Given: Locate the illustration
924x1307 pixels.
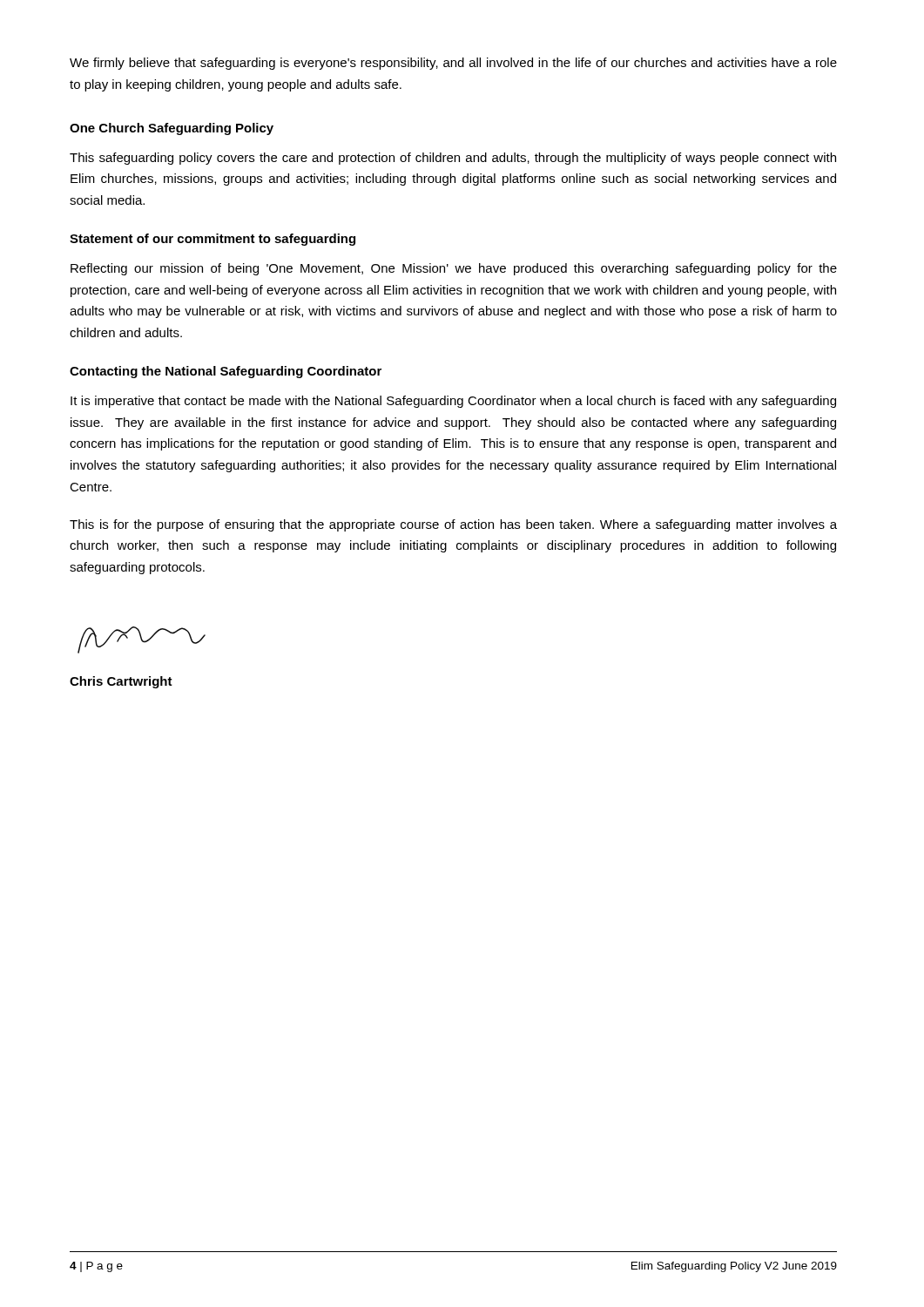Looking at the screenshot, I should (453, 636).
